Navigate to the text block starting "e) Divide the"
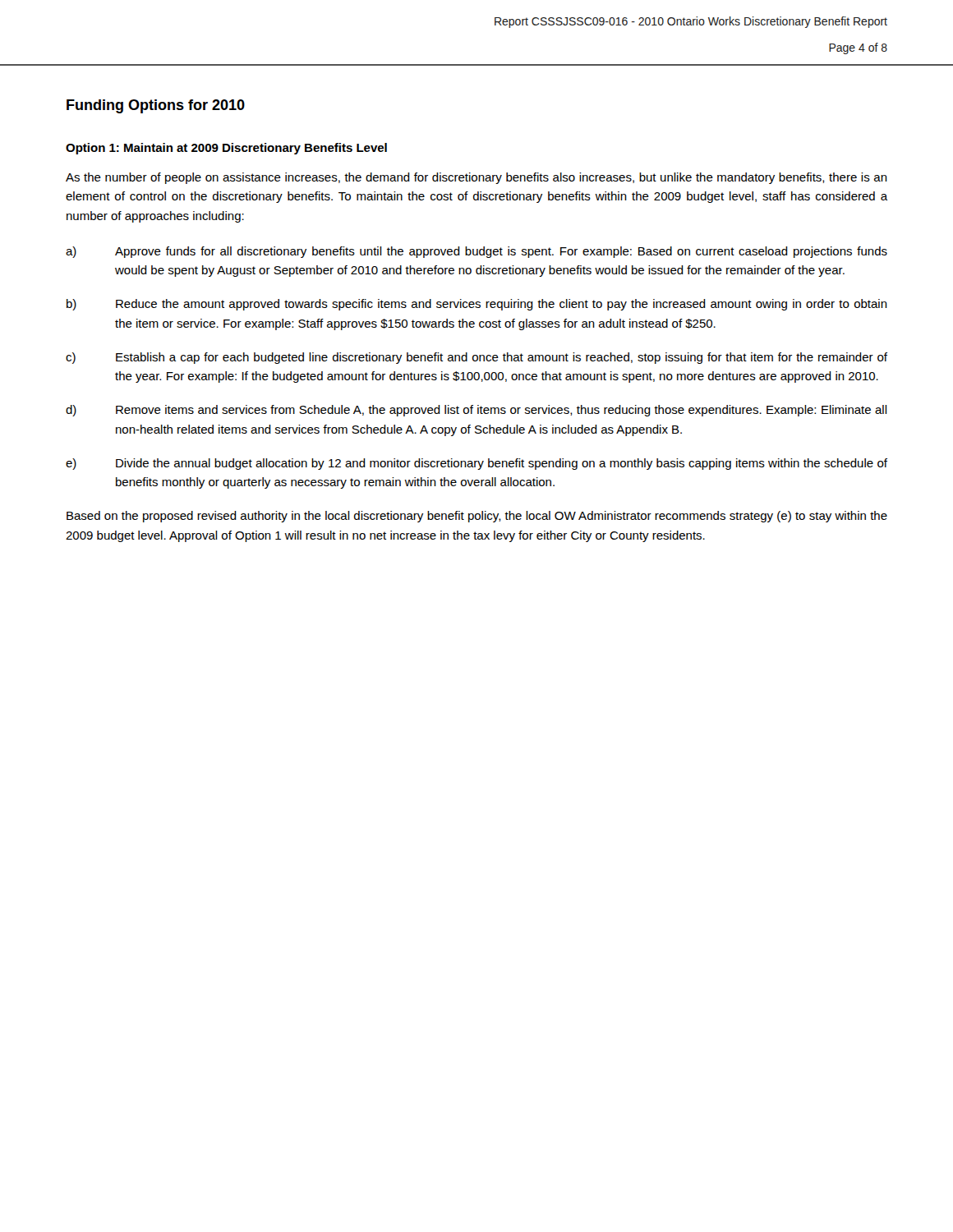The image size is (953, 1232). [476, 472]
